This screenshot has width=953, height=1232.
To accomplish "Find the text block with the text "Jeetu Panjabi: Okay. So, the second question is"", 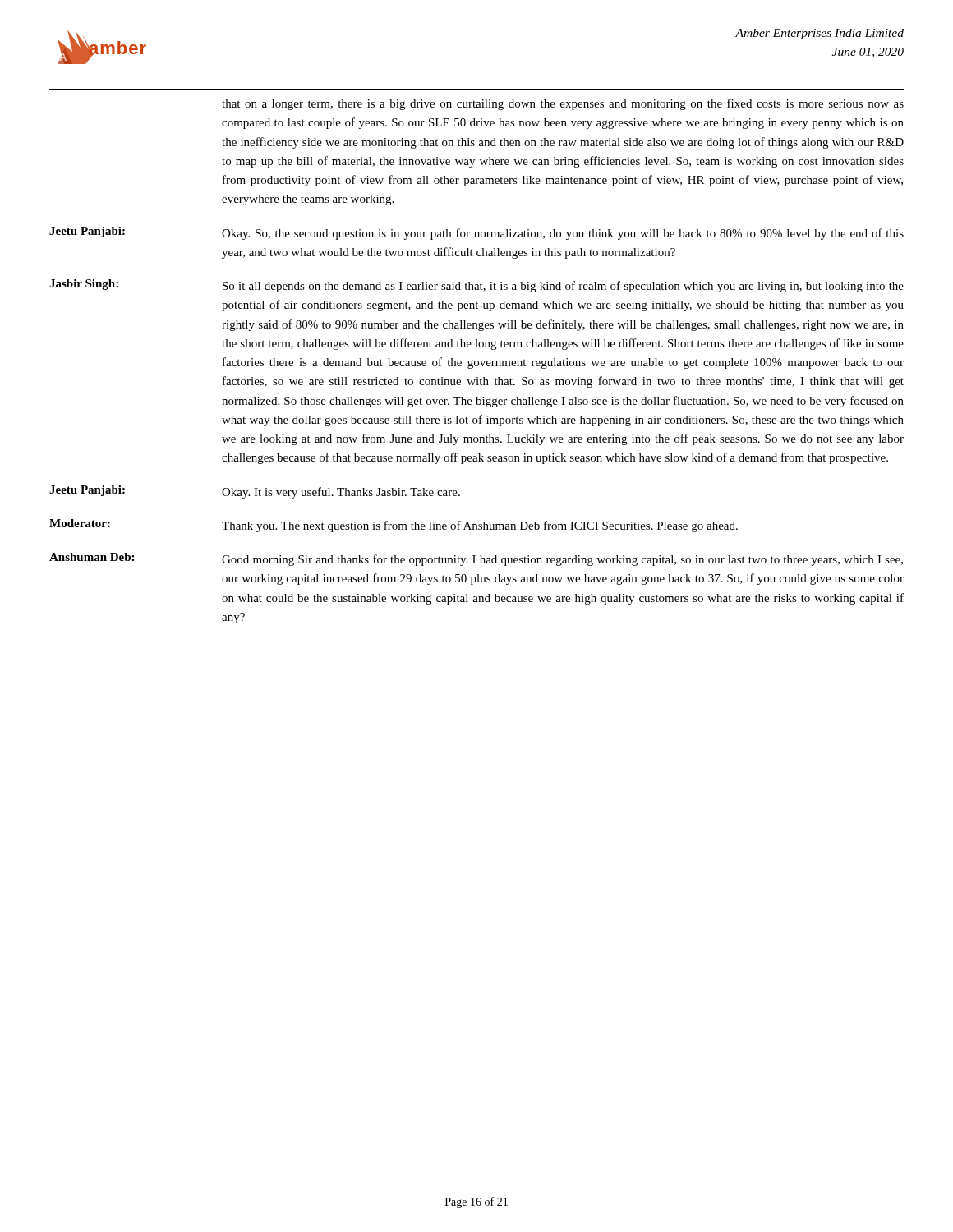I will [476, 243].
